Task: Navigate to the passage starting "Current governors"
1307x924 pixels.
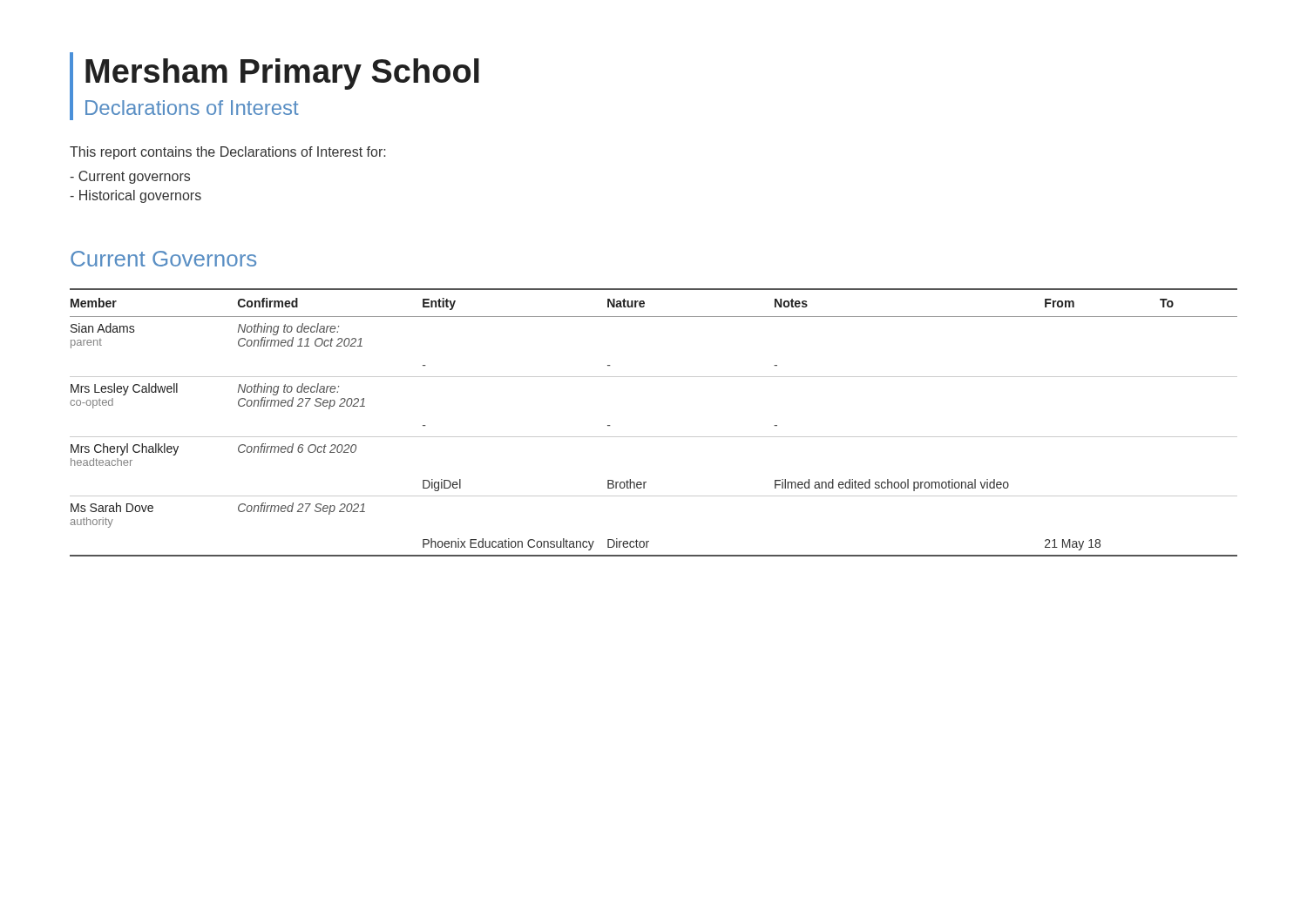Action: 130,176
